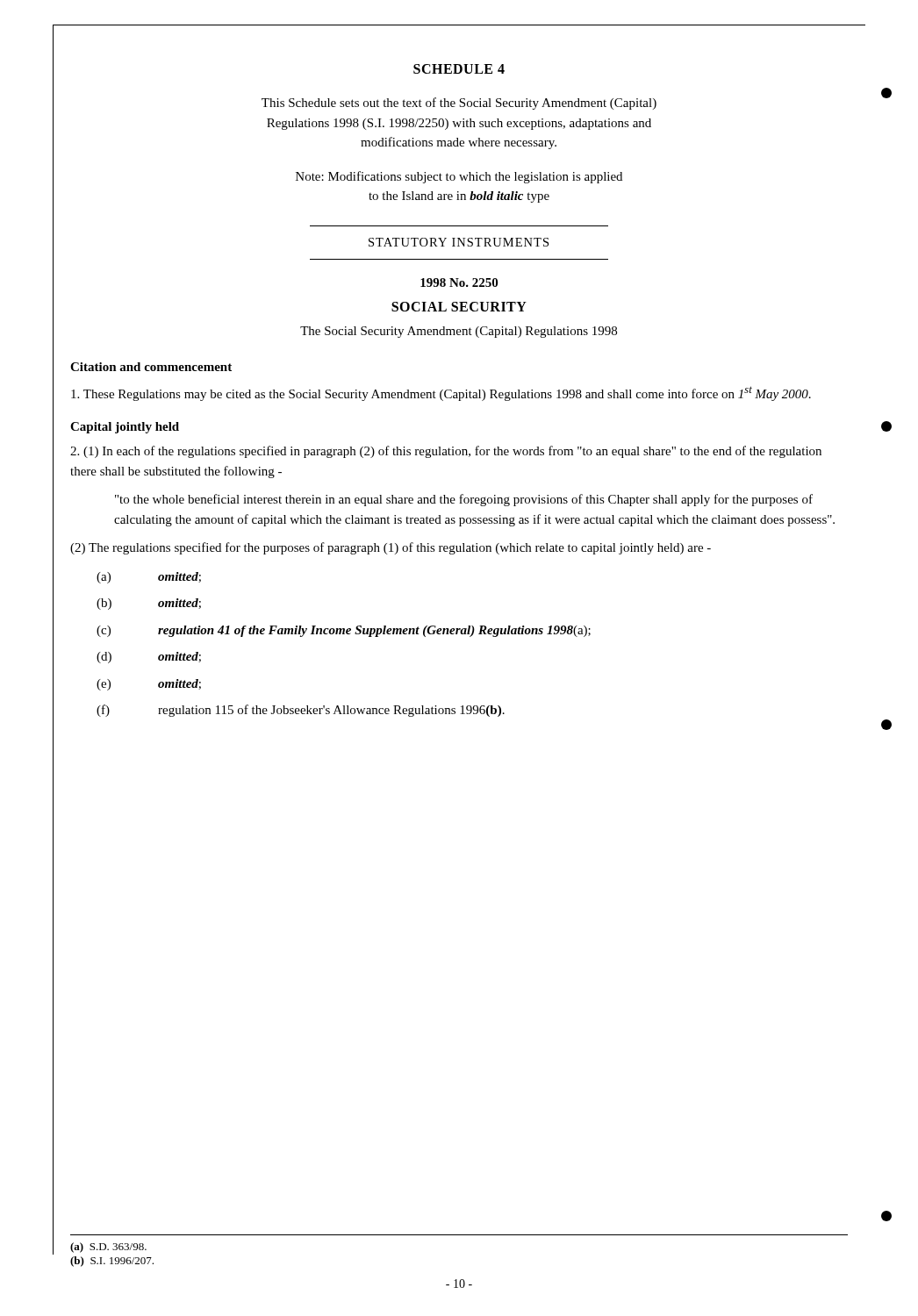Viewport: 918px width, 1316px height.
Task: Where is the passage that starts "This Schedule sets out the text of the"?
Action: 459,122
